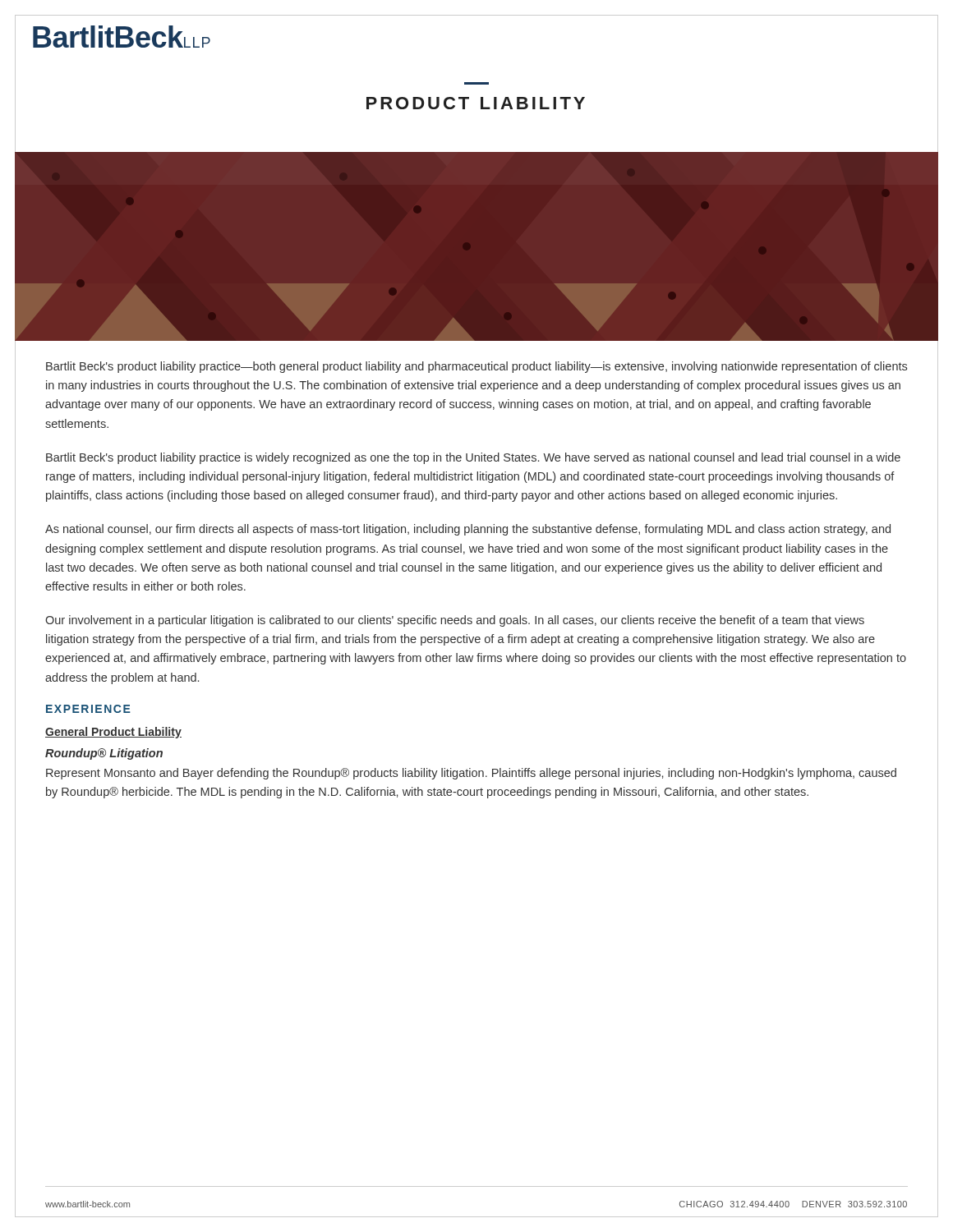
Task: Point to the region starting "Bartlit Beck's product liability practice—both"
Action: click(x=476, y=395)
